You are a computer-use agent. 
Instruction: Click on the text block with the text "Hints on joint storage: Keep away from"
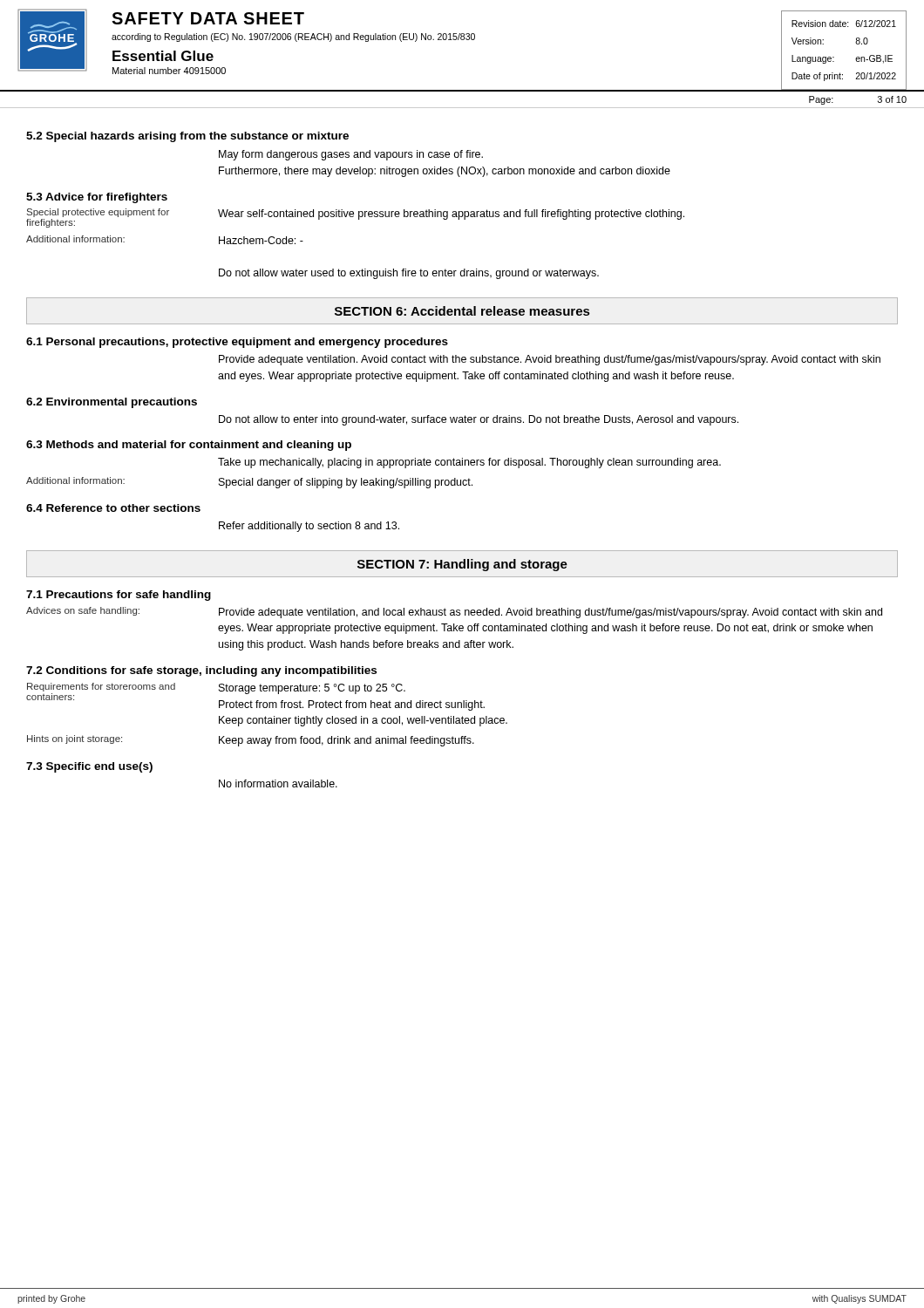tap(462, 741)
